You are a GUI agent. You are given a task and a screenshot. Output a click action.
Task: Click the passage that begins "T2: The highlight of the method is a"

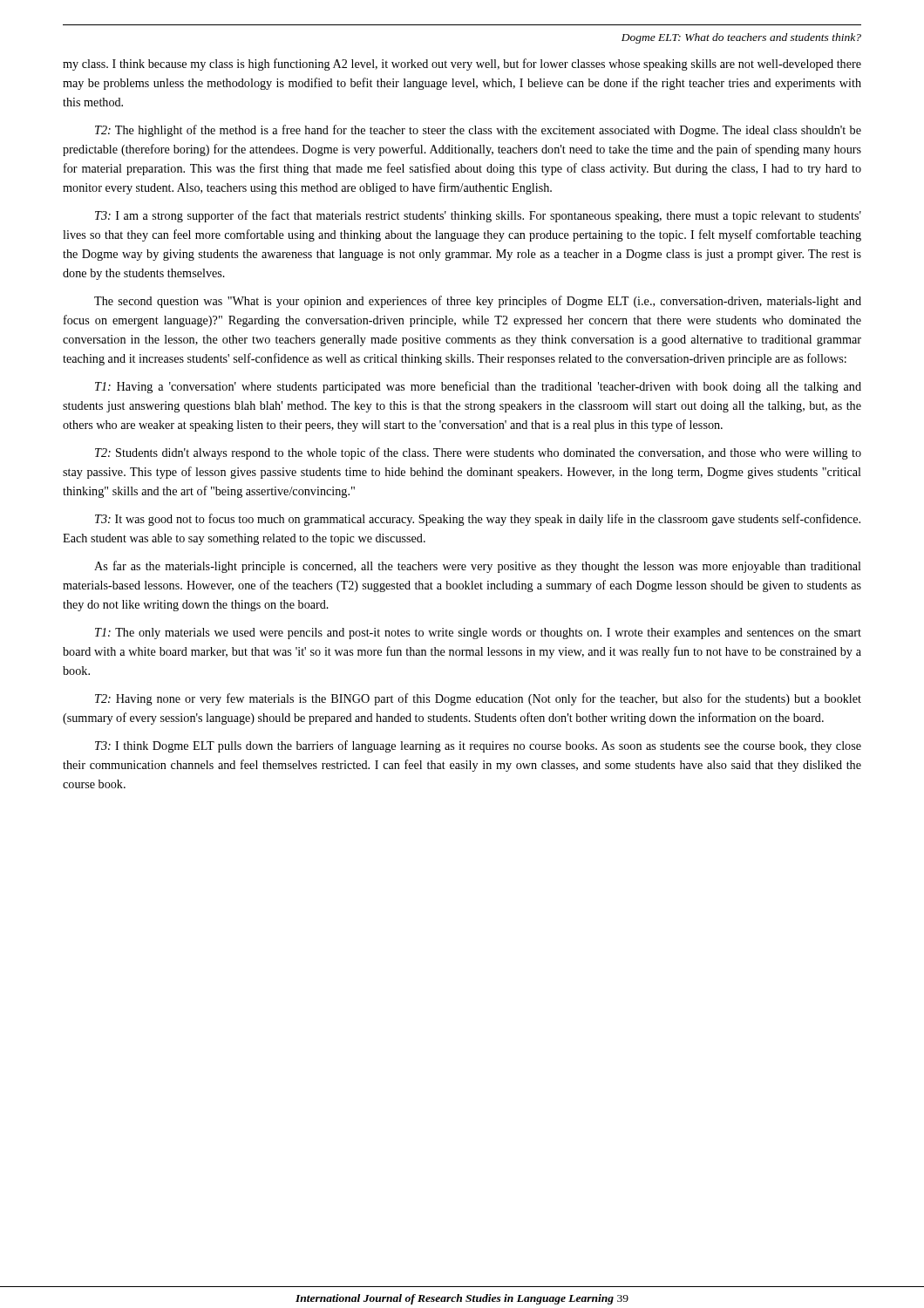(462, 159)
